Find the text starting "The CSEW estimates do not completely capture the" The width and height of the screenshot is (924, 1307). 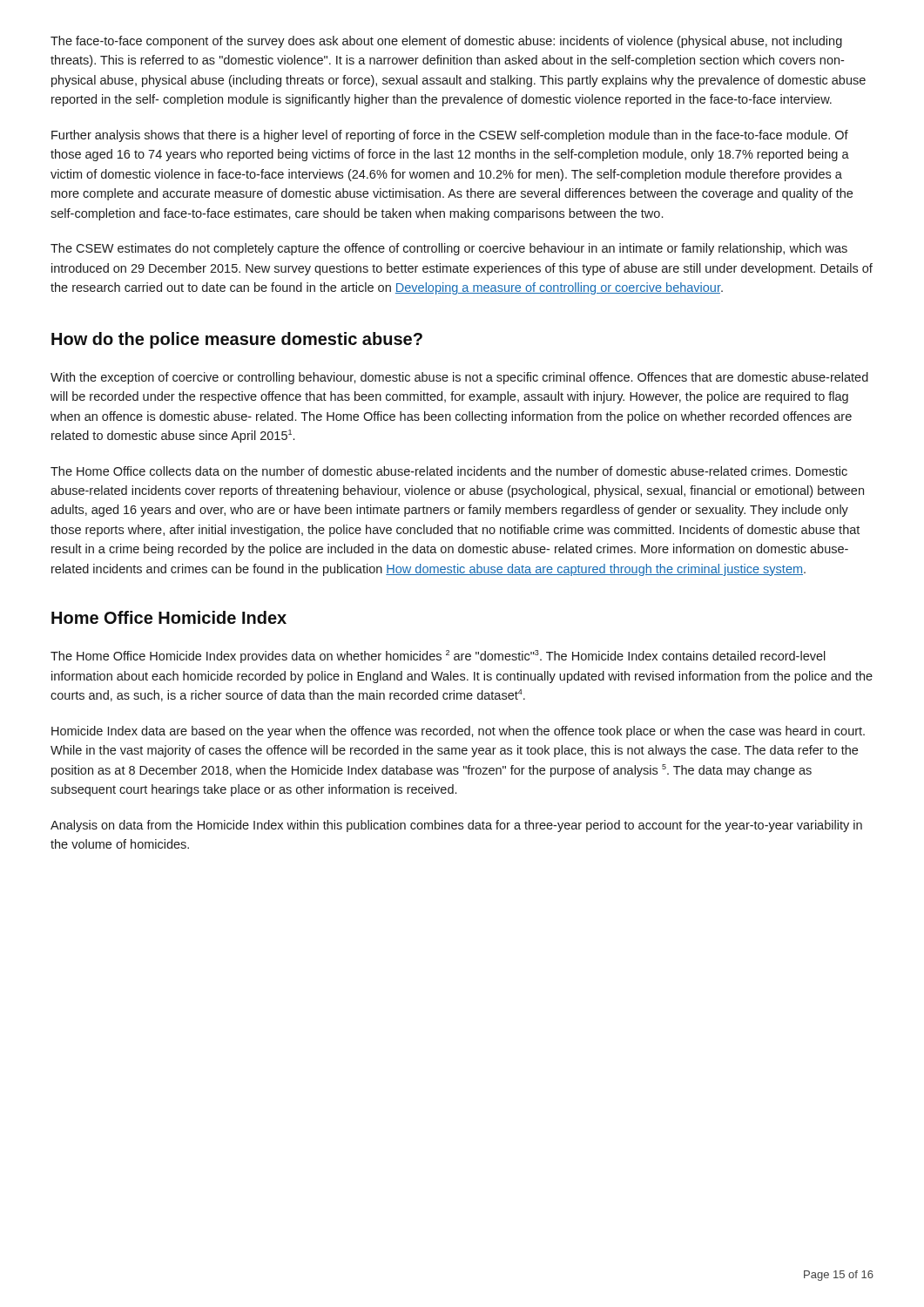(x=461, y=268)
